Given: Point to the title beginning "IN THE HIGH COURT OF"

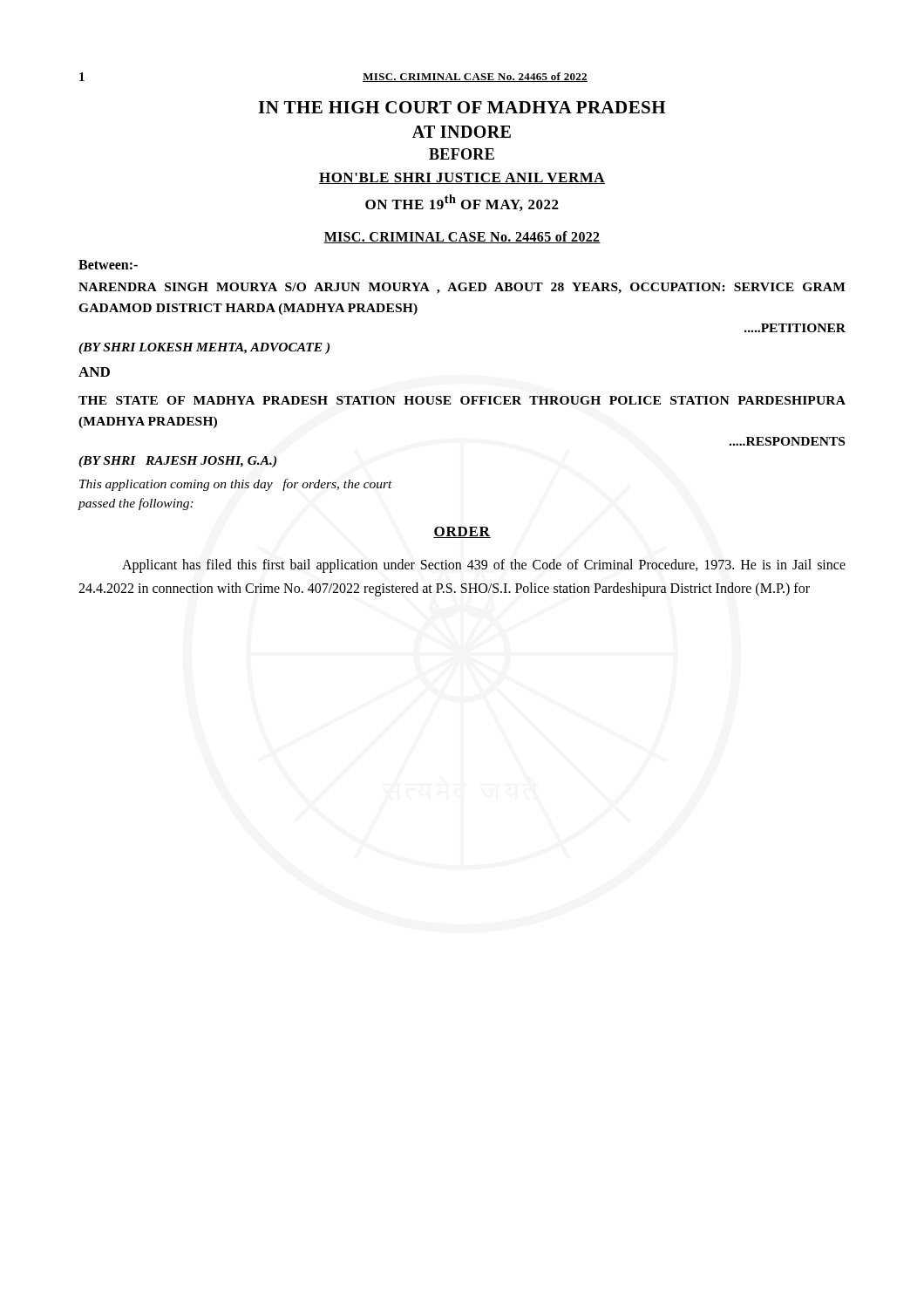Looking at the screenshot, I should 462,107.
